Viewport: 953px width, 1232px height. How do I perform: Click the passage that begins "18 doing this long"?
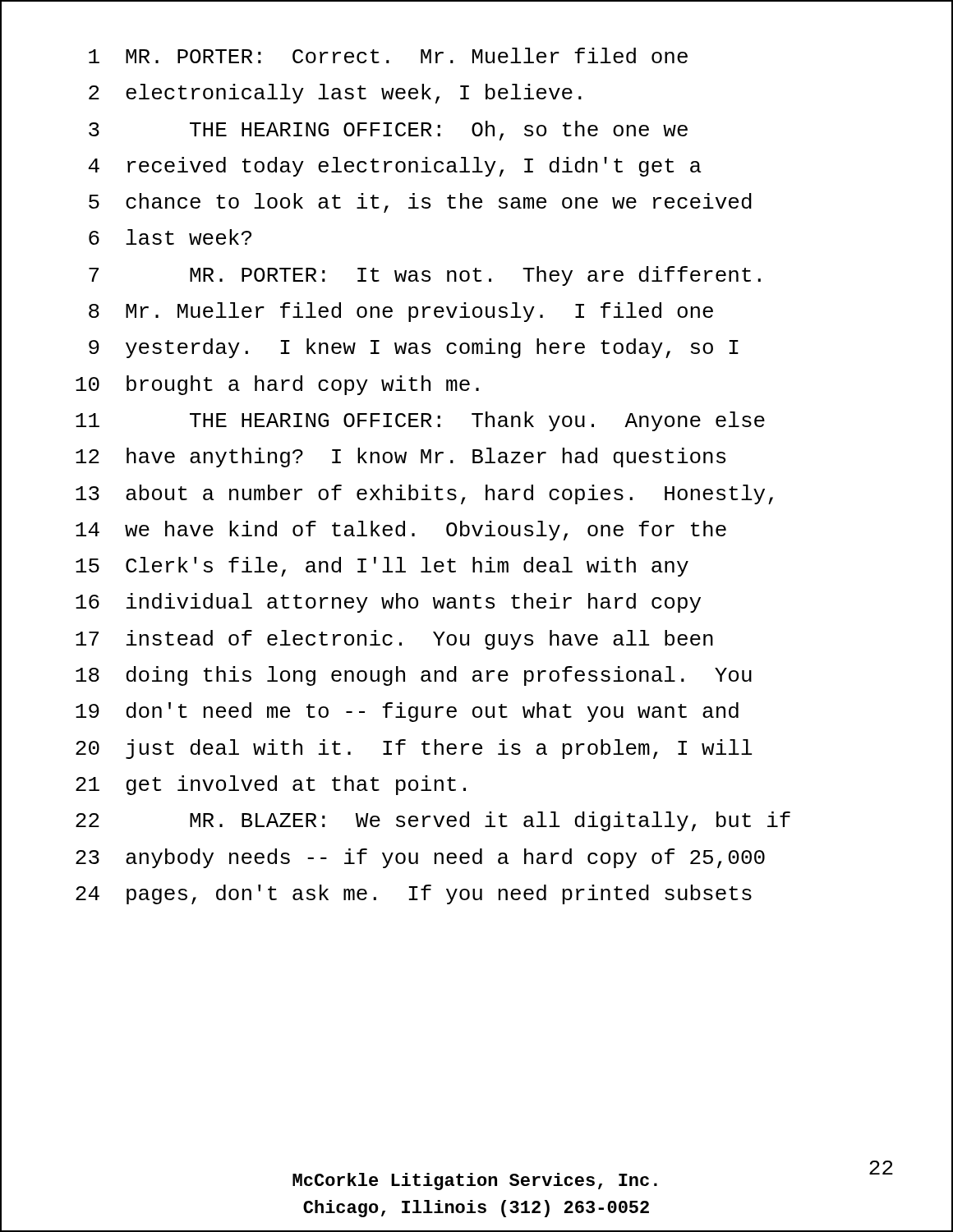[x=402, y=676]
